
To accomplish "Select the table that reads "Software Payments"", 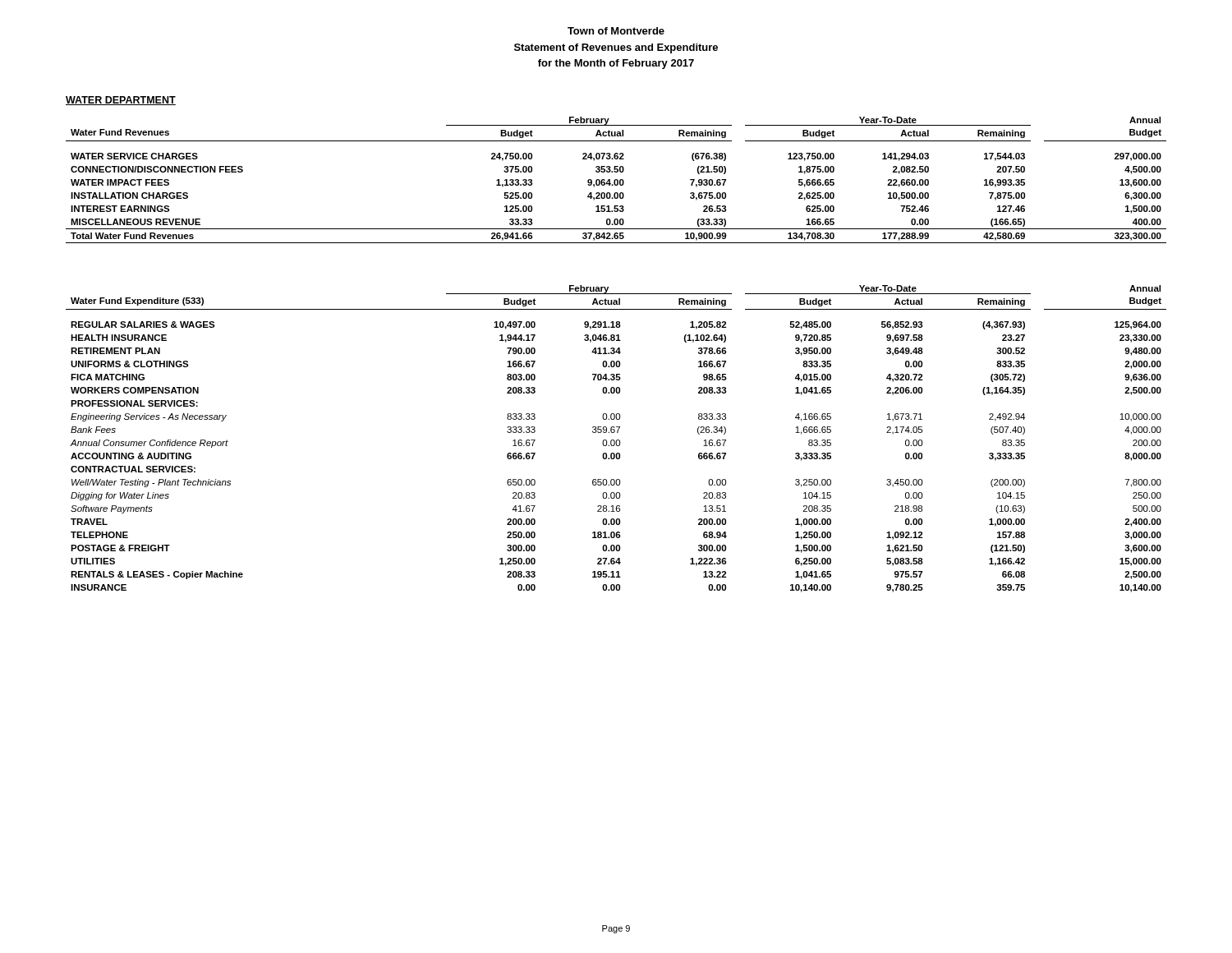I will pos(616,437).
